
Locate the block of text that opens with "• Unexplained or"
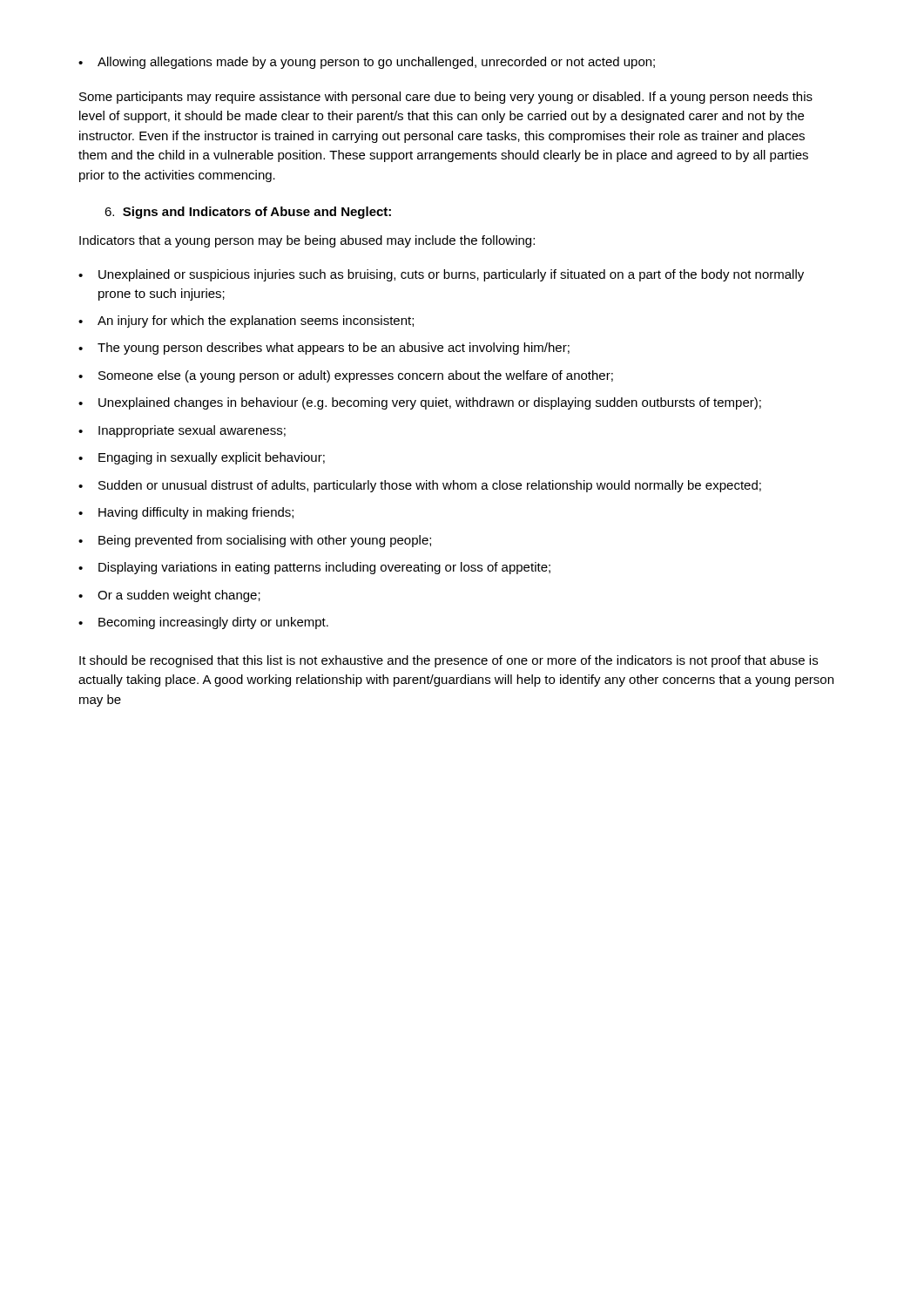pyautogui.click(x=458, y=284)
